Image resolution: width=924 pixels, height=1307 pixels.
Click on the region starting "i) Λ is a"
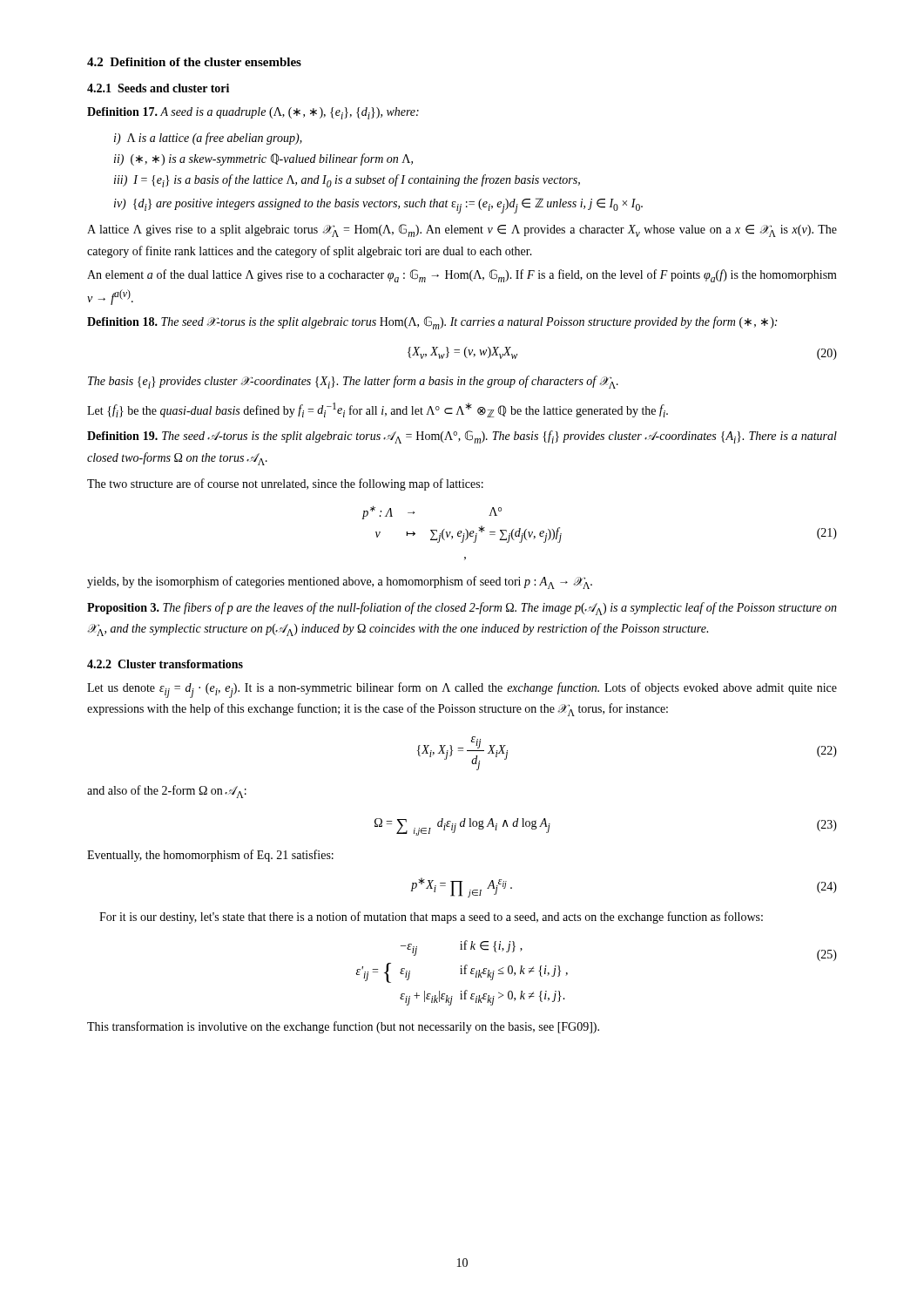(208, 138)
